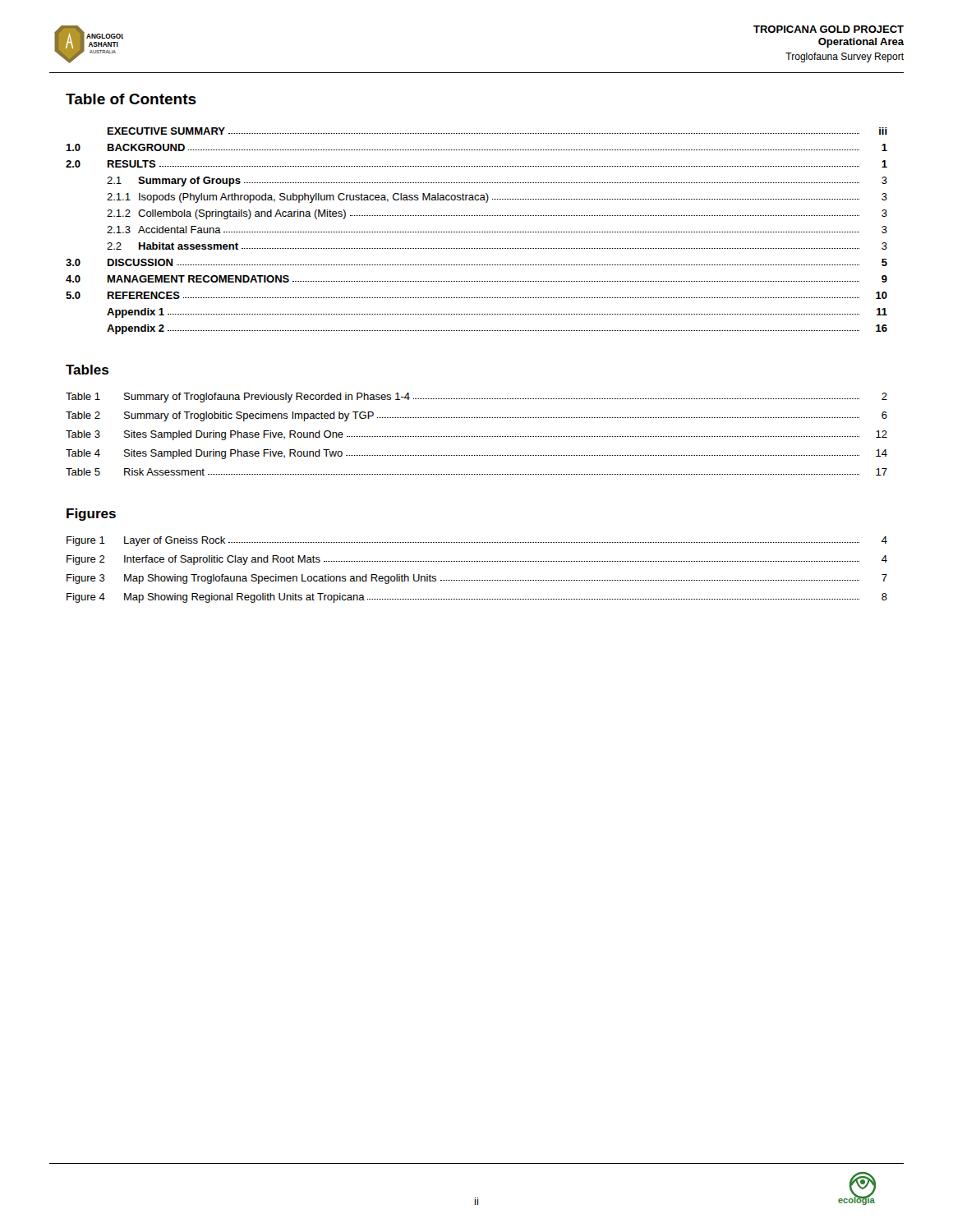Navigate to the passage starting "2.2 Habitat assessment"

pos(476,246)
